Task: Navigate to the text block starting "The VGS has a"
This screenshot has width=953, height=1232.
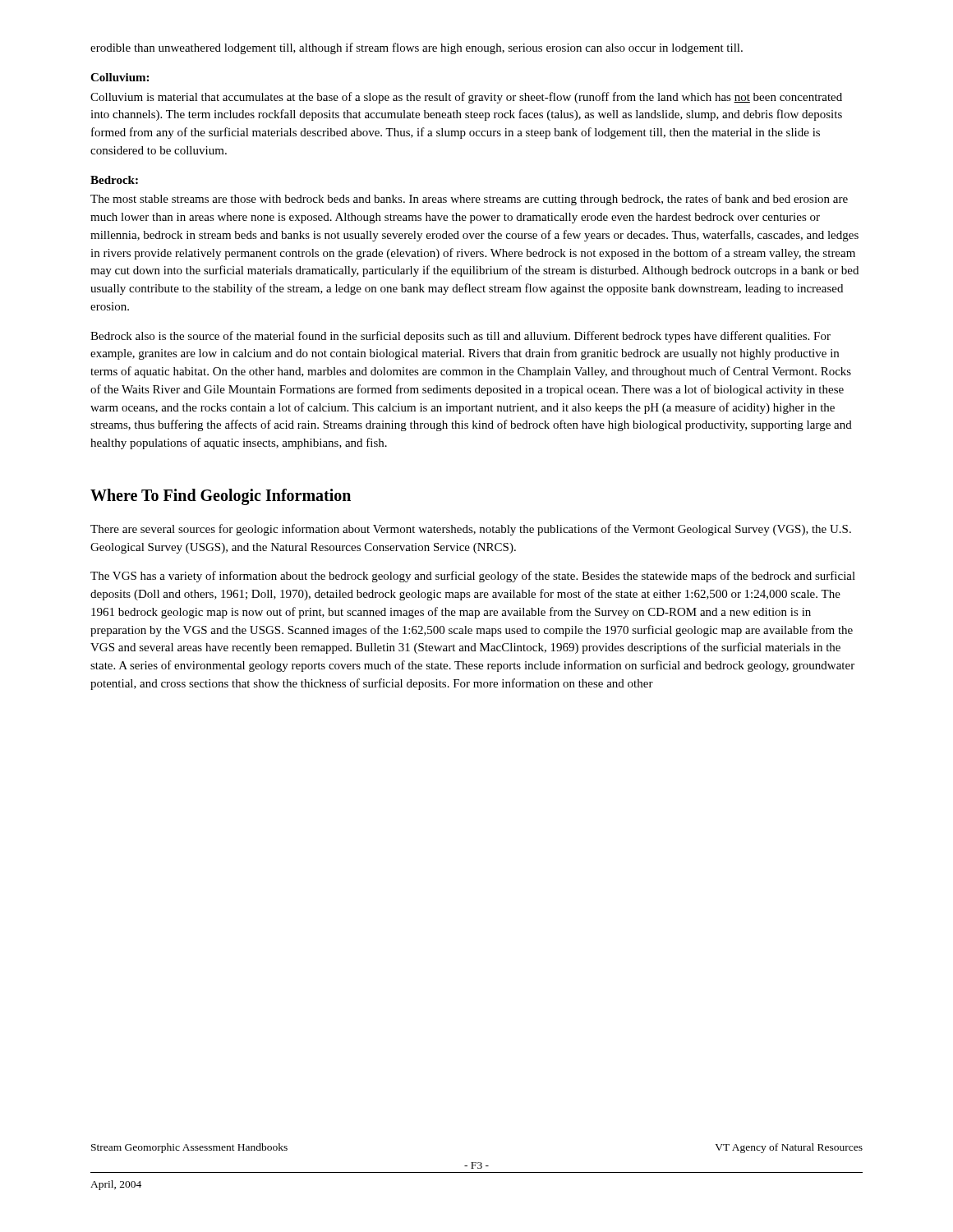Action: (x=473, y=630)
